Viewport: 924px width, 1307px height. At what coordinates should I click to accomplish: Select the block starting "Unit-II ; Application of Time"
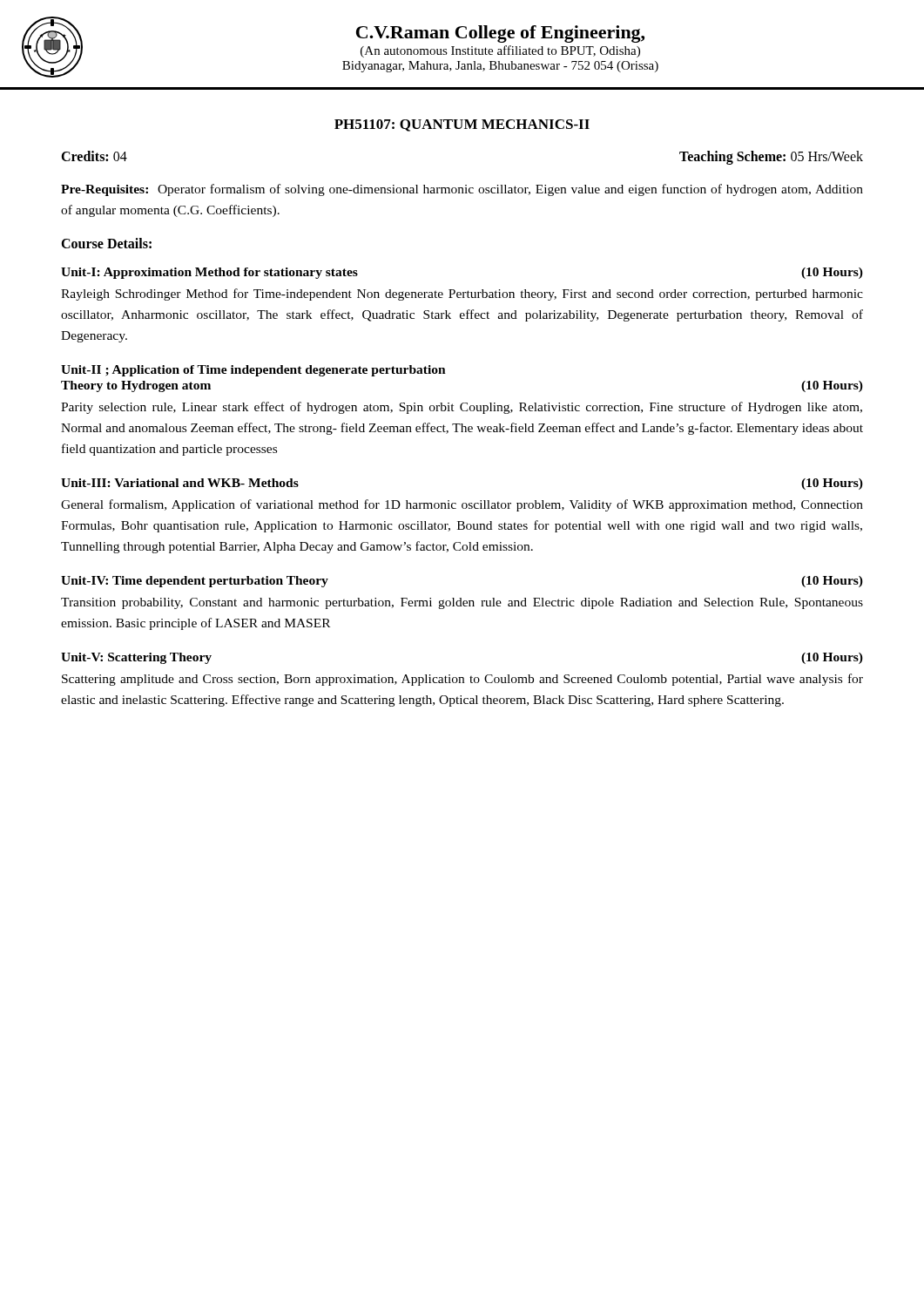tap(462, 410)
